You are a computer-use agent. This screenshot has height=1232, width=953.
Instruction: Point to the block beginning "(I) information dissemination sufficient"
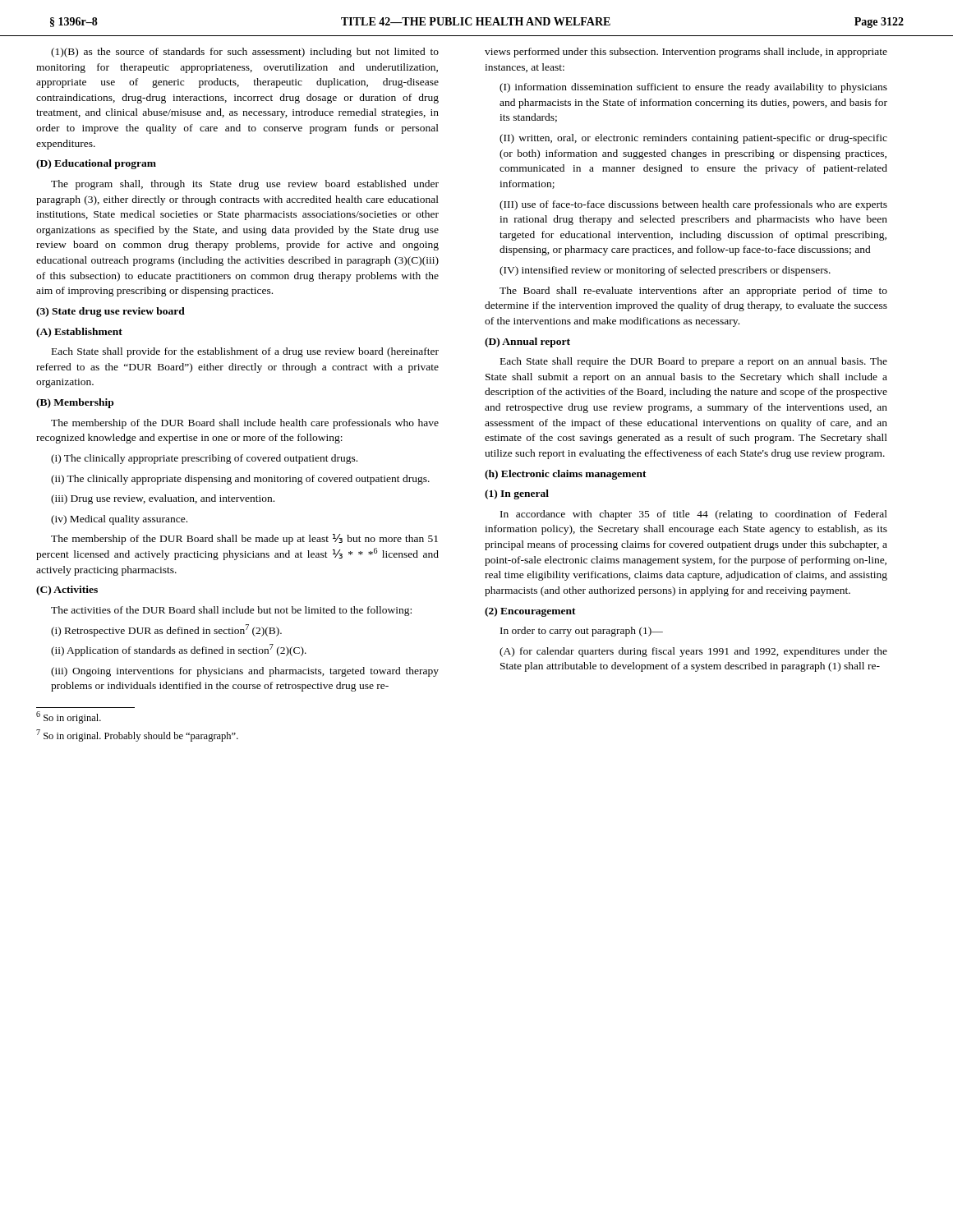(686, 103)
